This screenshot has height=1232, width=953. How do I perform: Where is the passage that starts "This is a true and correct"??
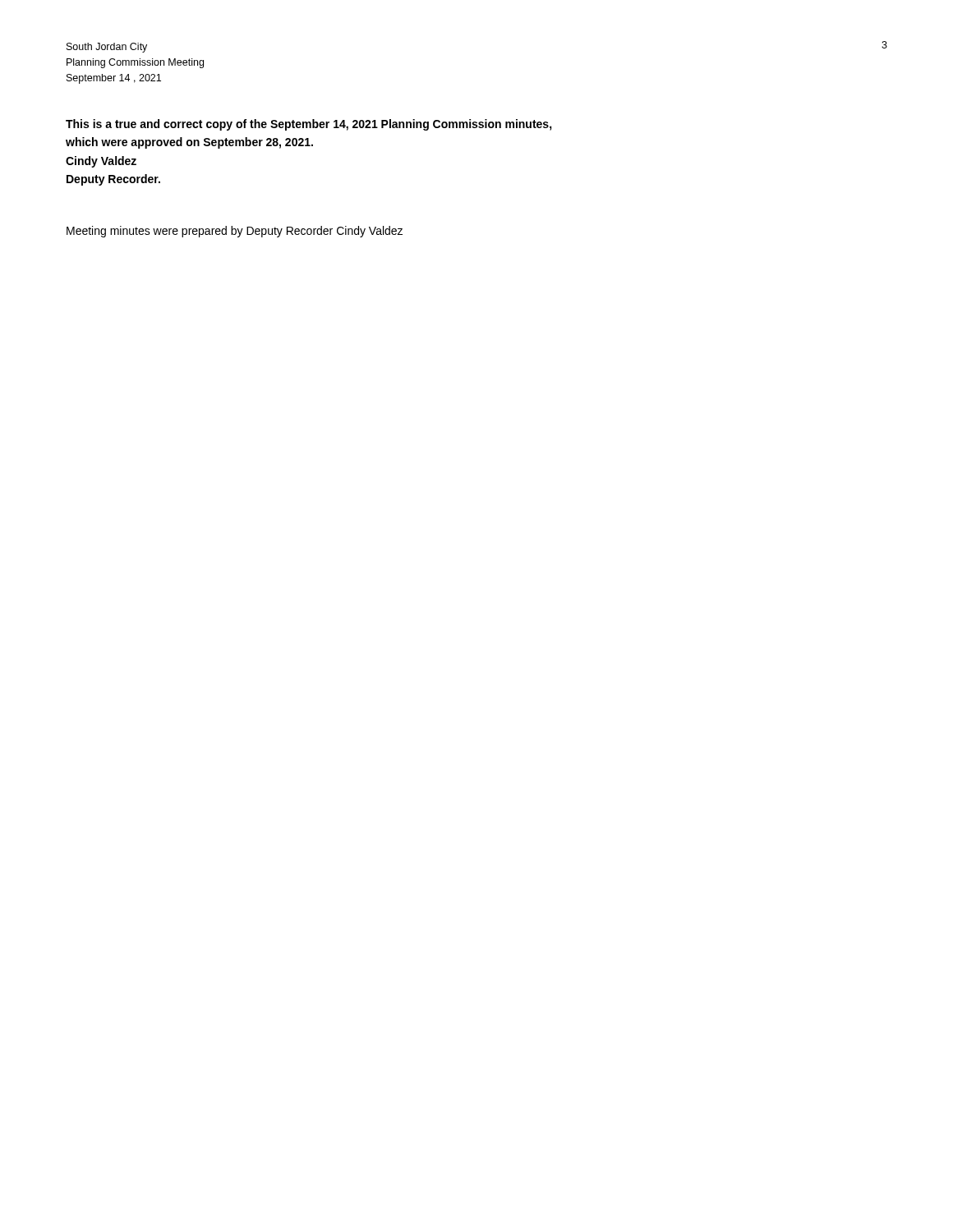coord(309,152)
